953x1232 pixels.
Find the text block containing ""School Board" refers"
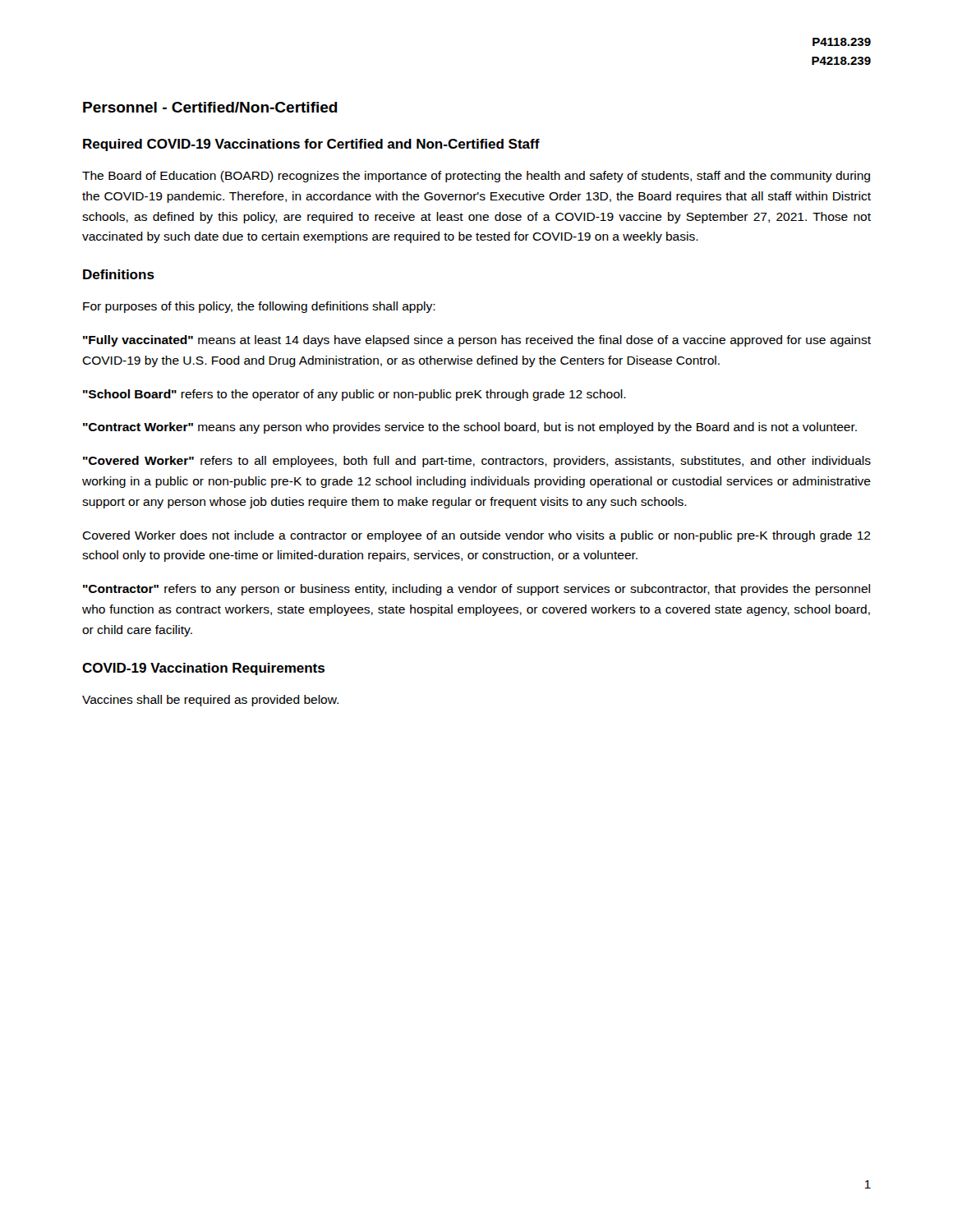(354, 394)
